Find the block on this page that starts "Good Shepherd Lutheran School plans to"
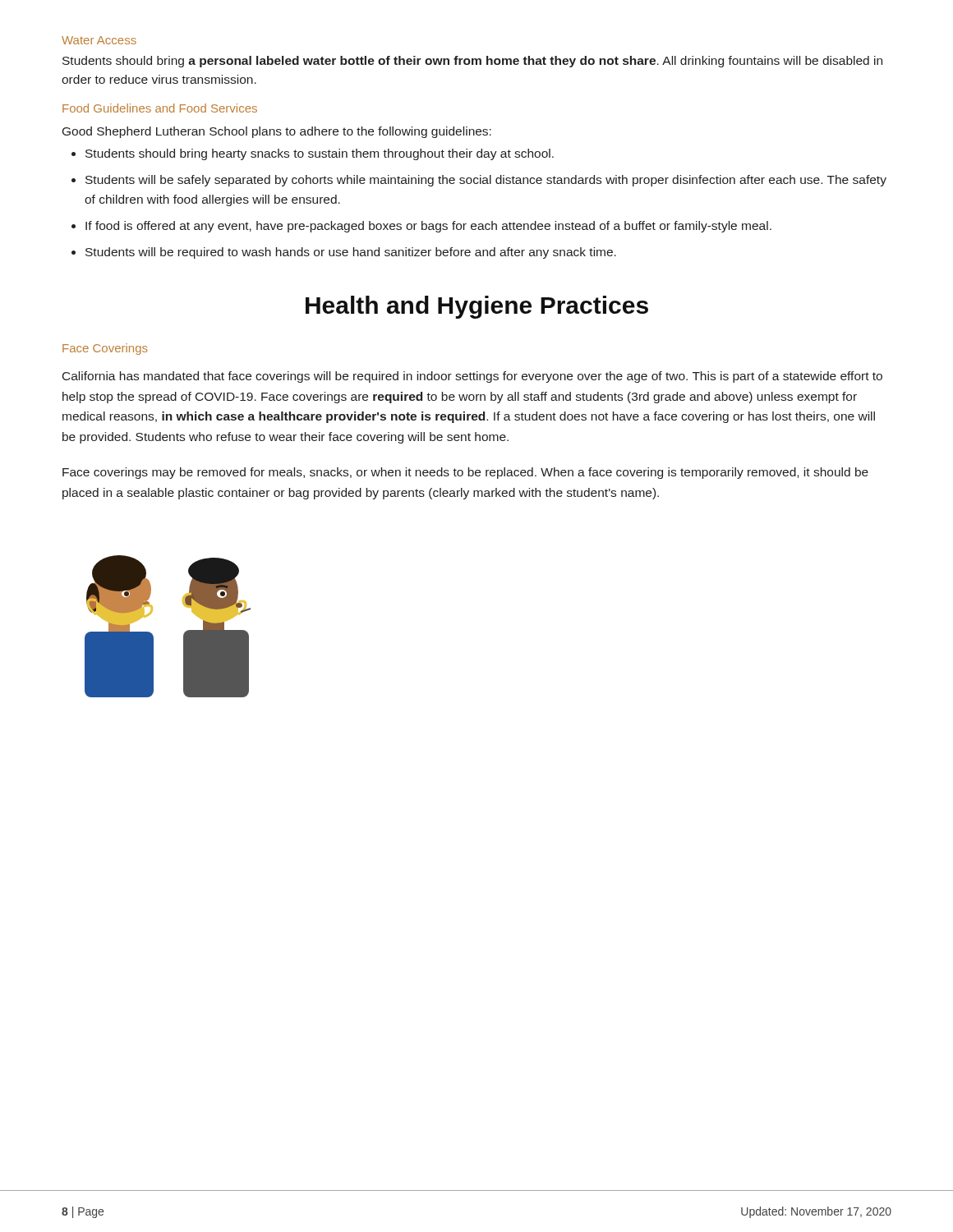953x1232 pixels. coord(277,131)
